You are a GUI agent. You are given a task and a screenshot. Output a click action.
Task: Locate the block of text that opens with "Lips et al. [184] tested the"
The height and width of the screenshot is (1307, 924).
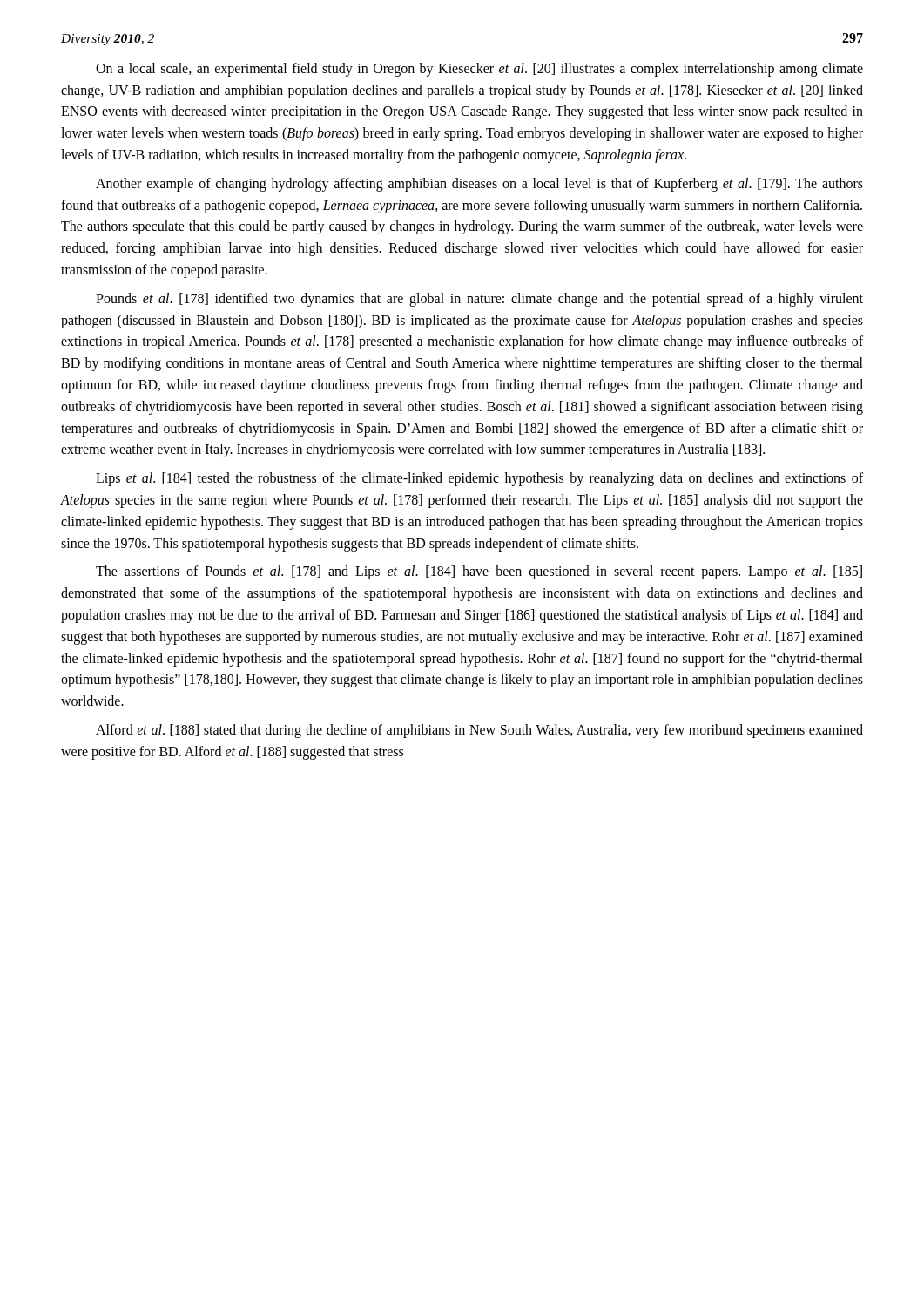(462, 510)
